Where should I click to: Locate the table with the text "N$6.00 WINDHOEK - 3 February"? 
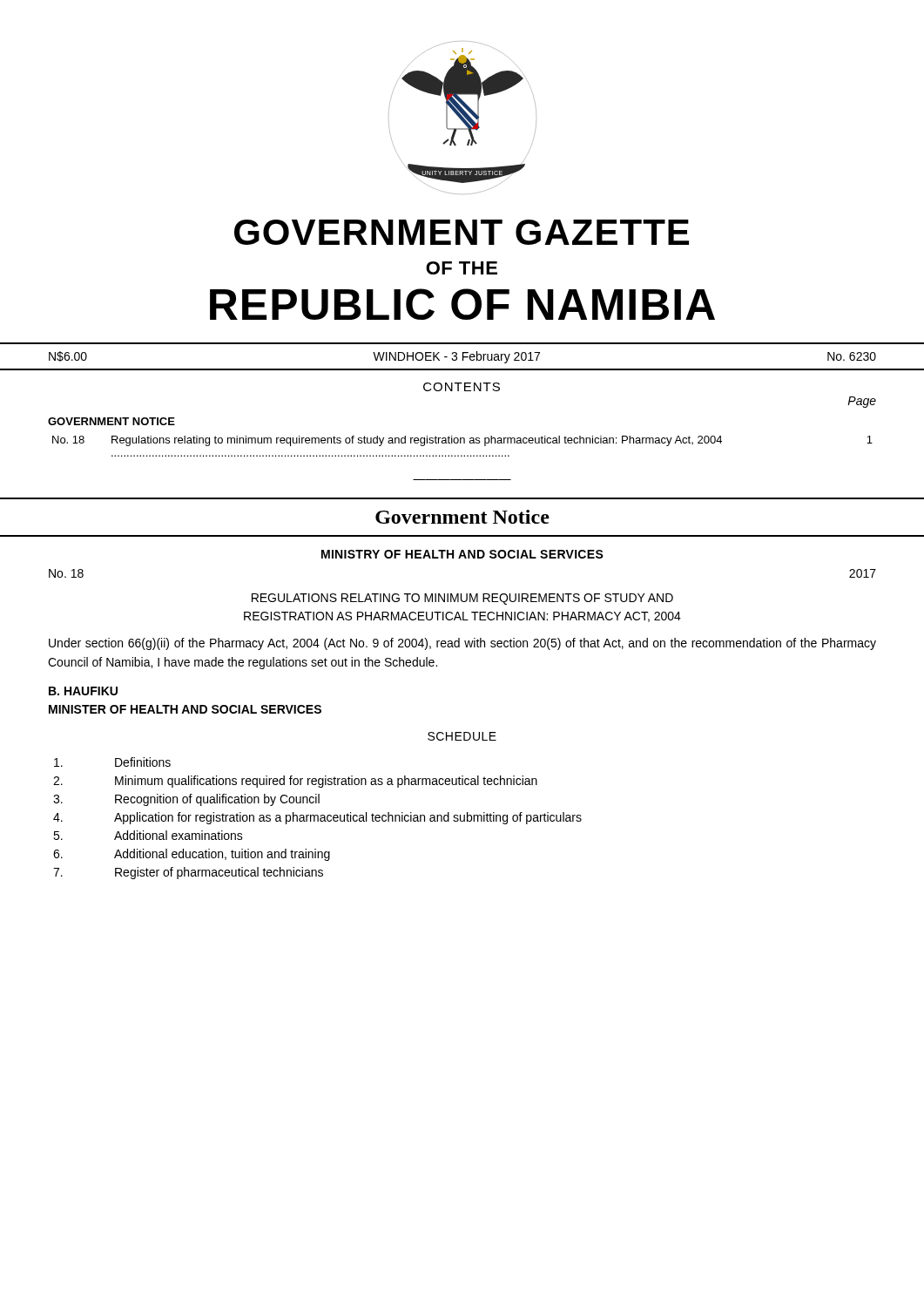coord(462,356)
